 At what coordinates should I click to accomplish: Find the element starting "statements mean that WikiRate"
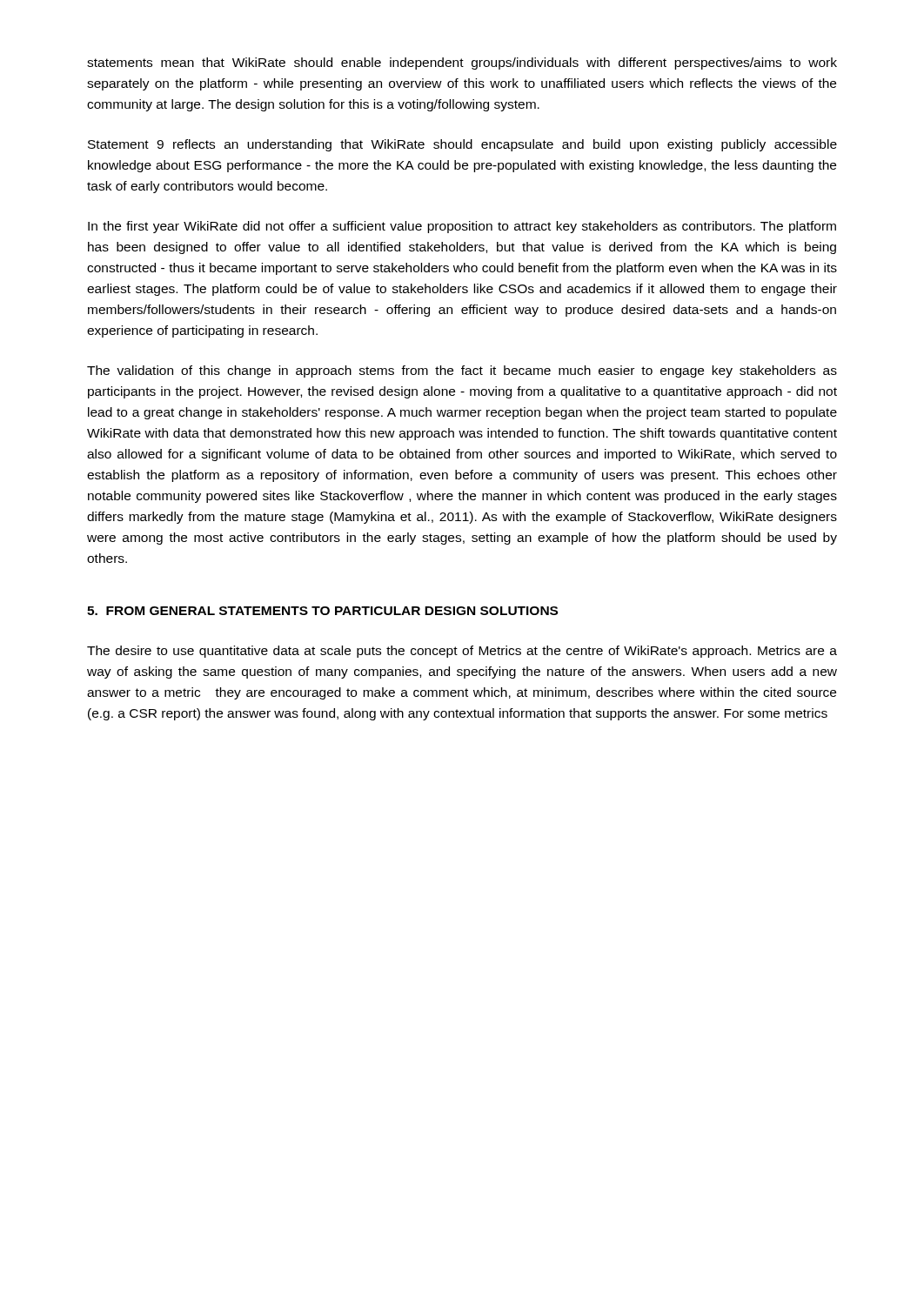point(462,83)
